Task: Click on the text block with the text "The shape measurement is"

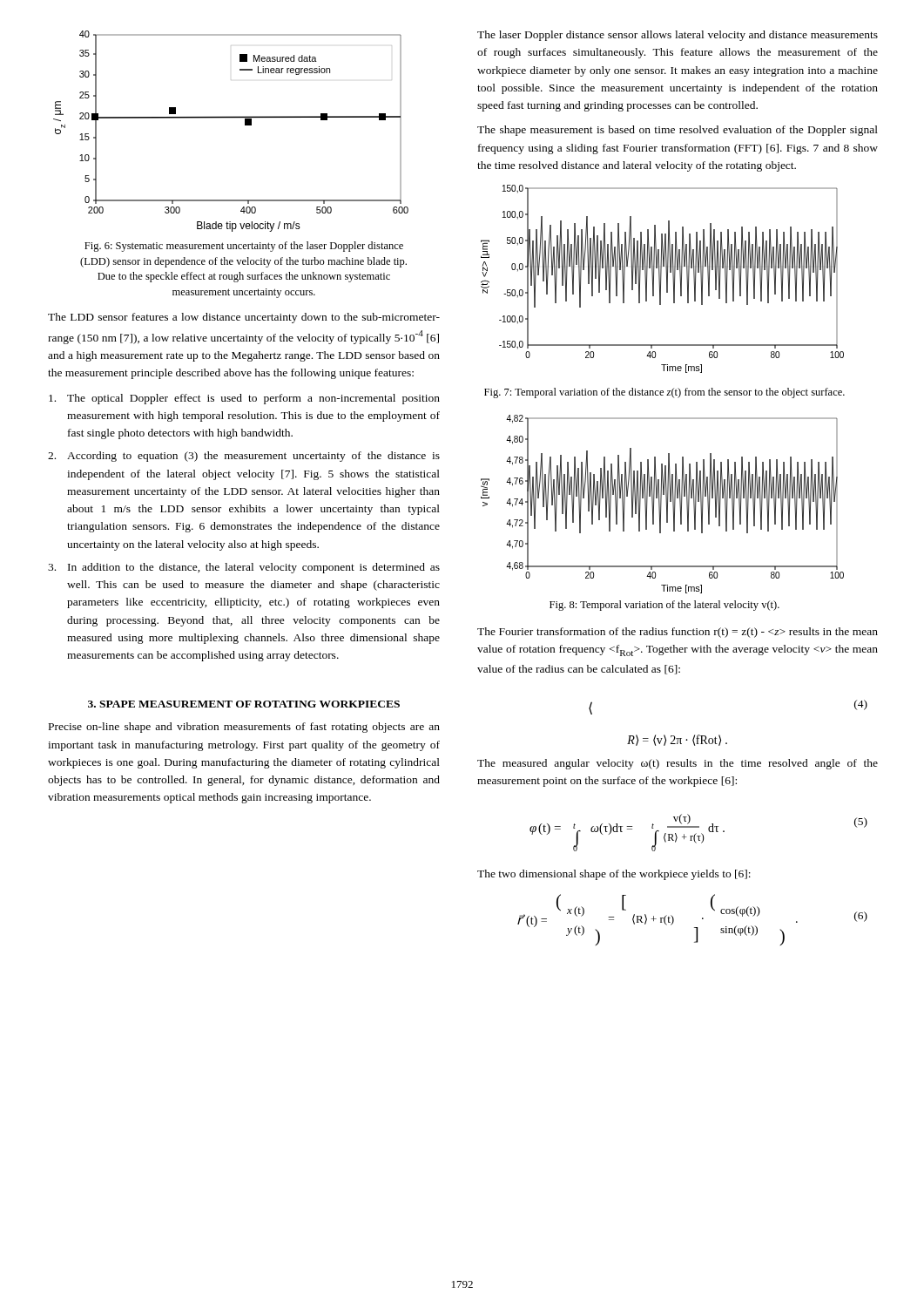Action: (678, 147)
